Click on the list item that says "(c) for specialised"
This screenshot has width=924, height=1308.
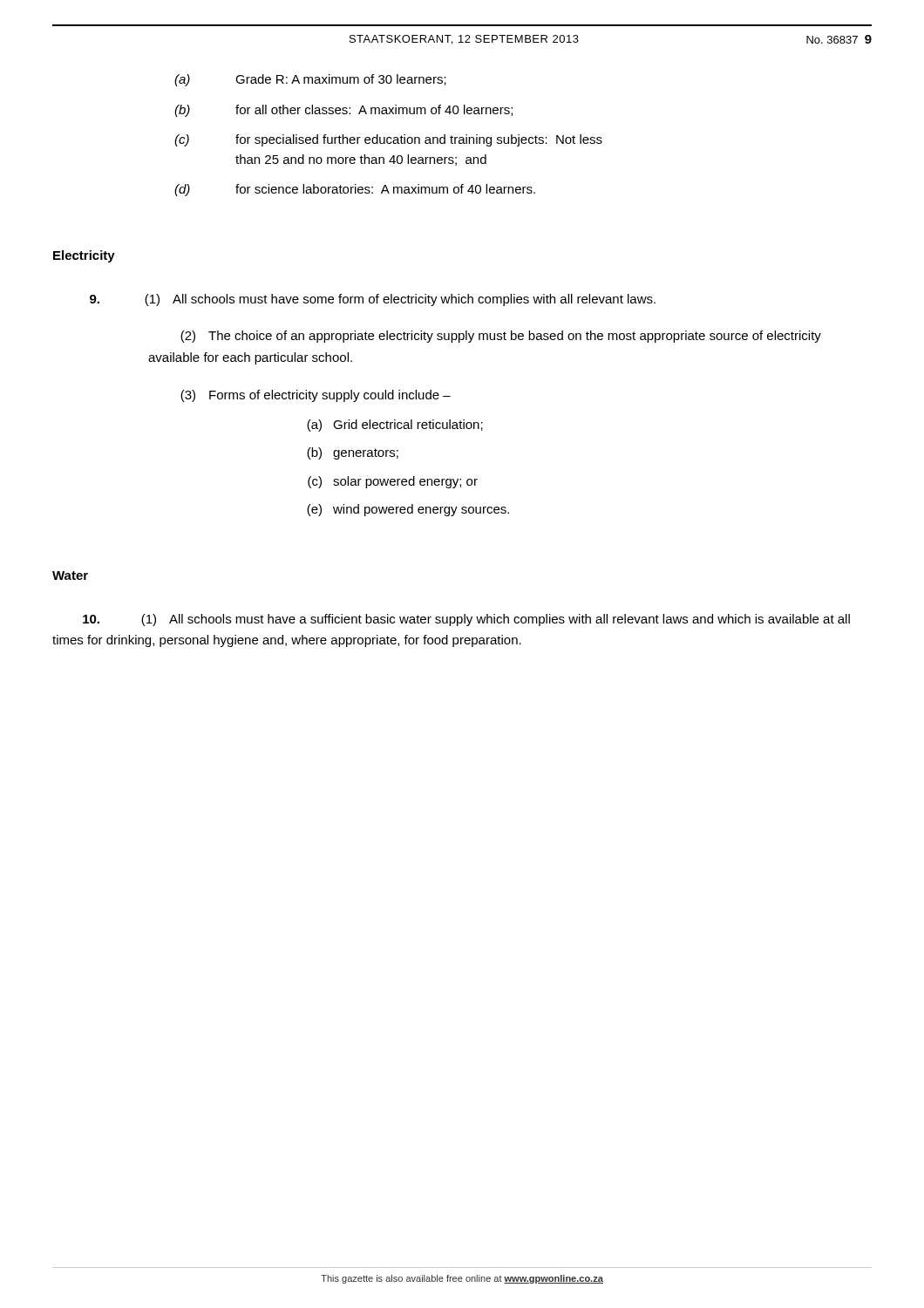[x=523, y=150]
